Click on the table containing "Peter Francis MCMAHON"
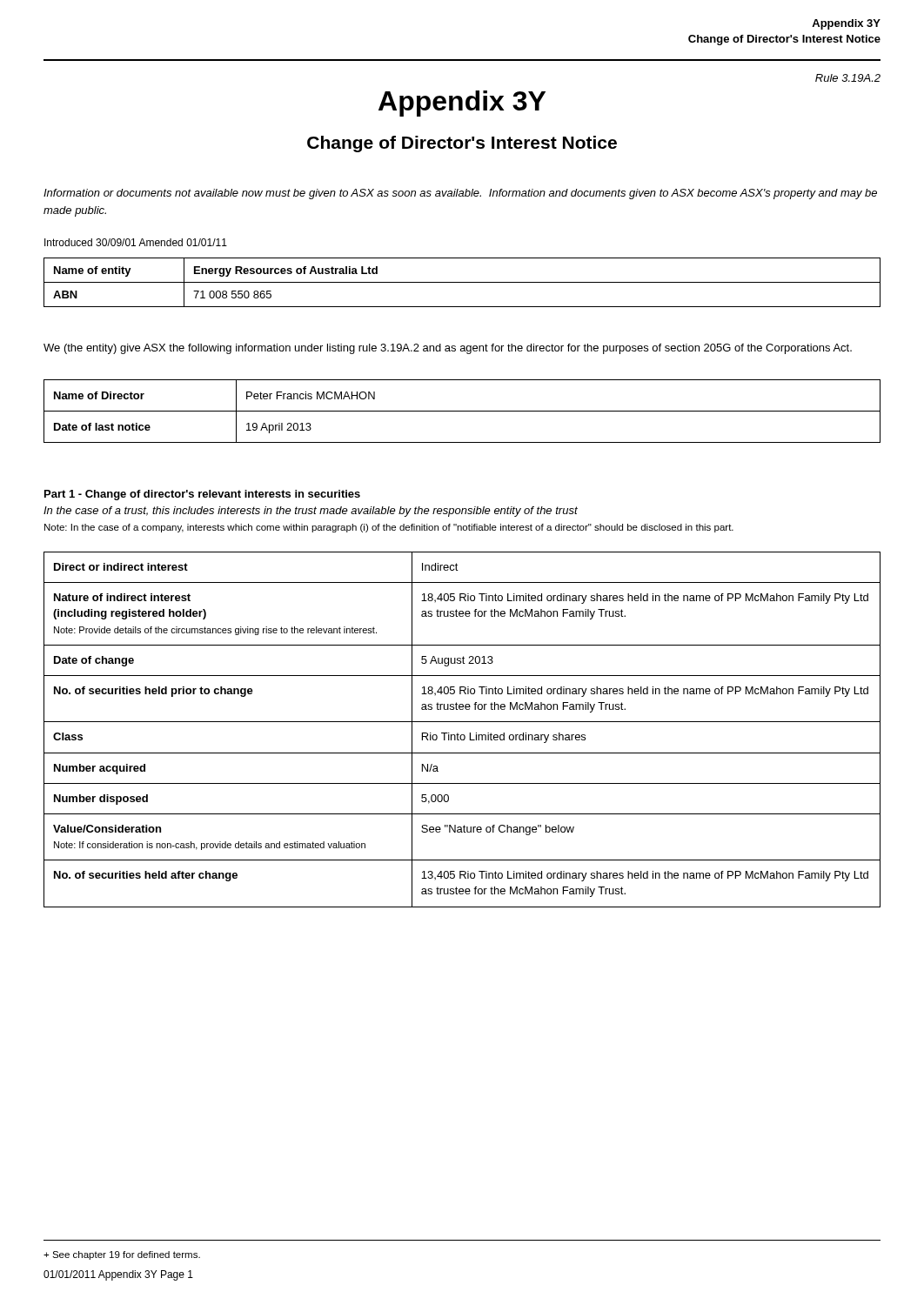924x1305 pixels. [x=462, y=411]
